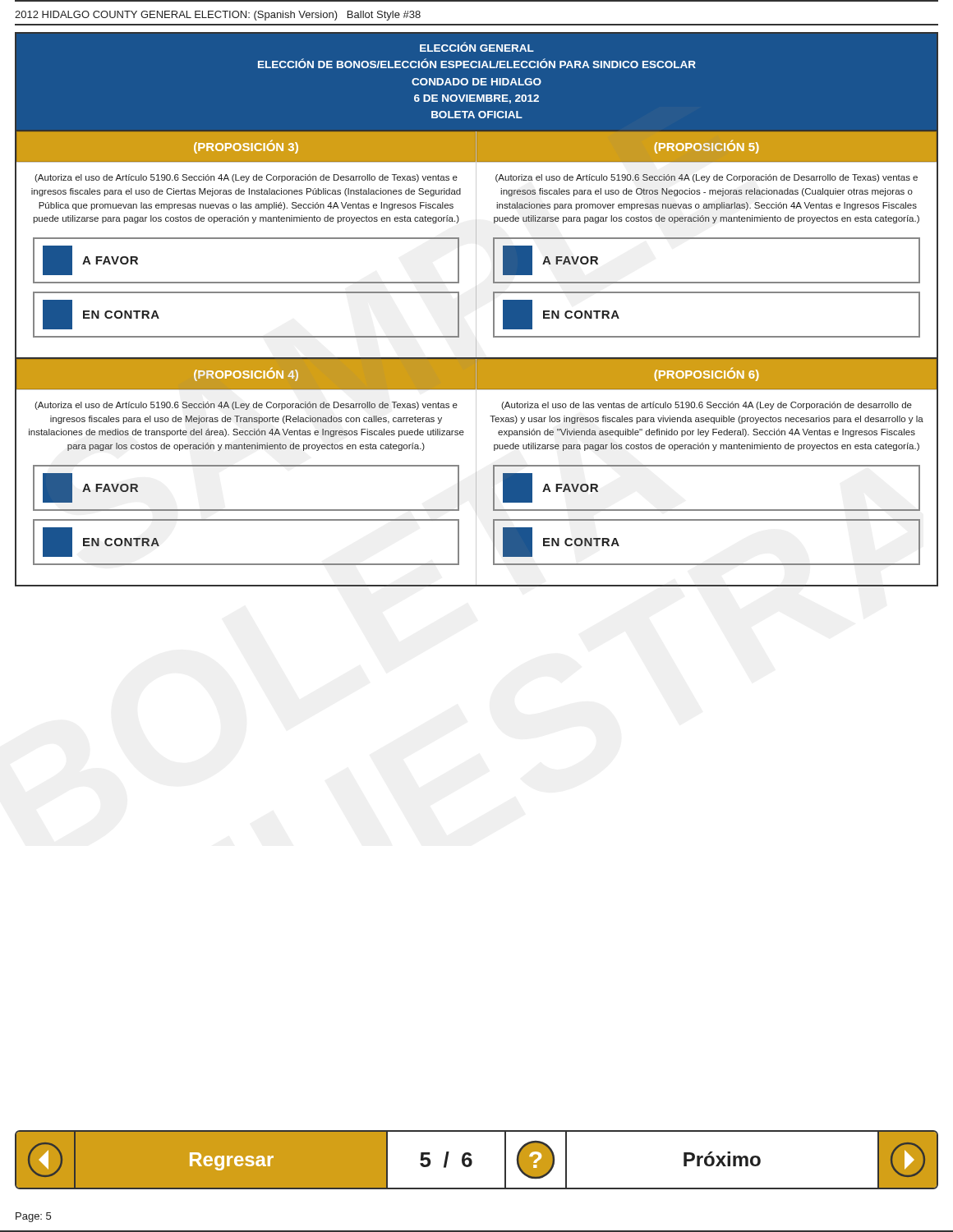Select the illustration
Image resolution: width=953 pixels, height=1232 pixels.
click(x=462, y=476)
